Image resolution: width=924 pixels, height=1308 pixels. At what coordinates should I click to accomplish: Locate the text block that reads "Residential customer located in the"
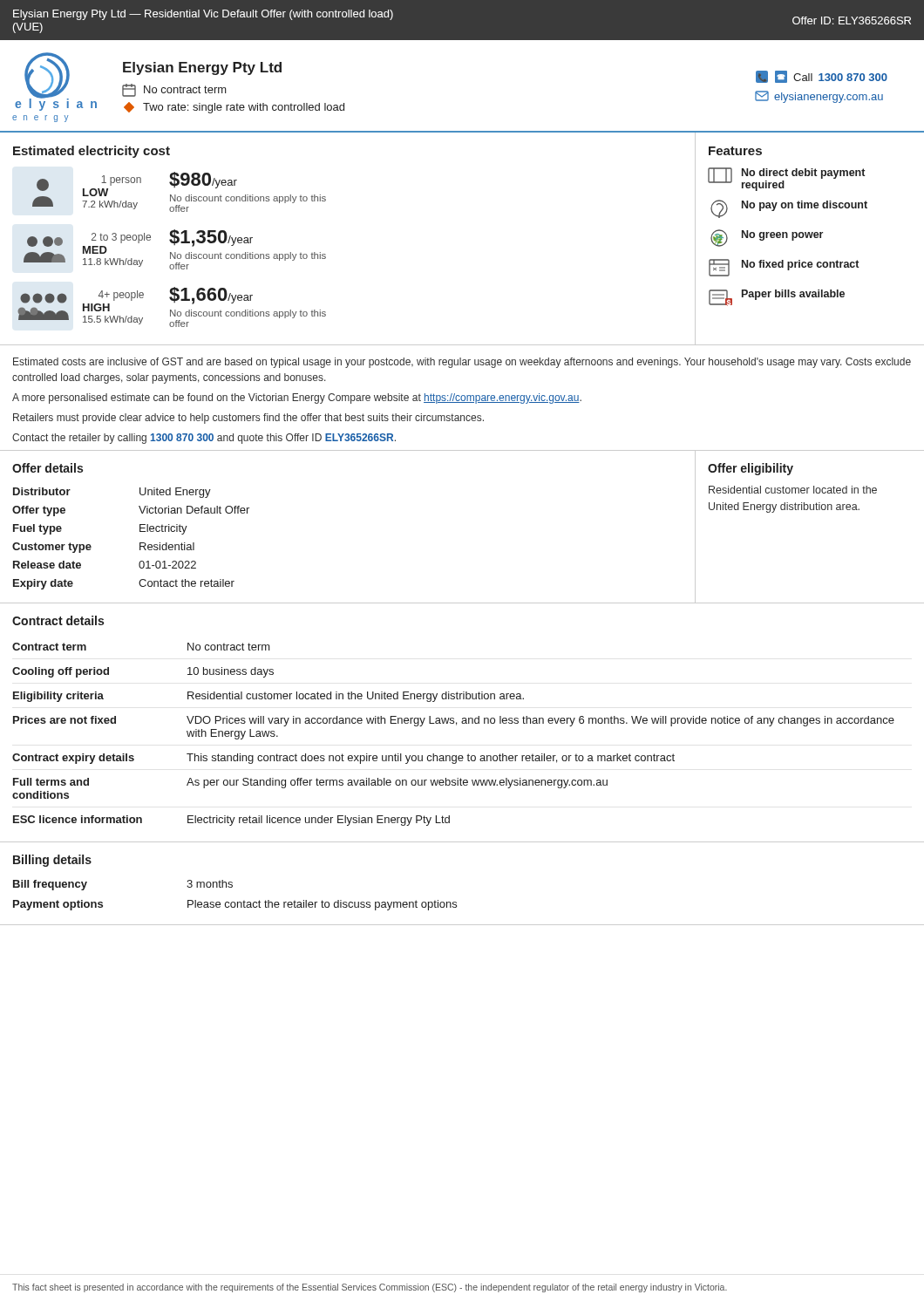[793, 498]
